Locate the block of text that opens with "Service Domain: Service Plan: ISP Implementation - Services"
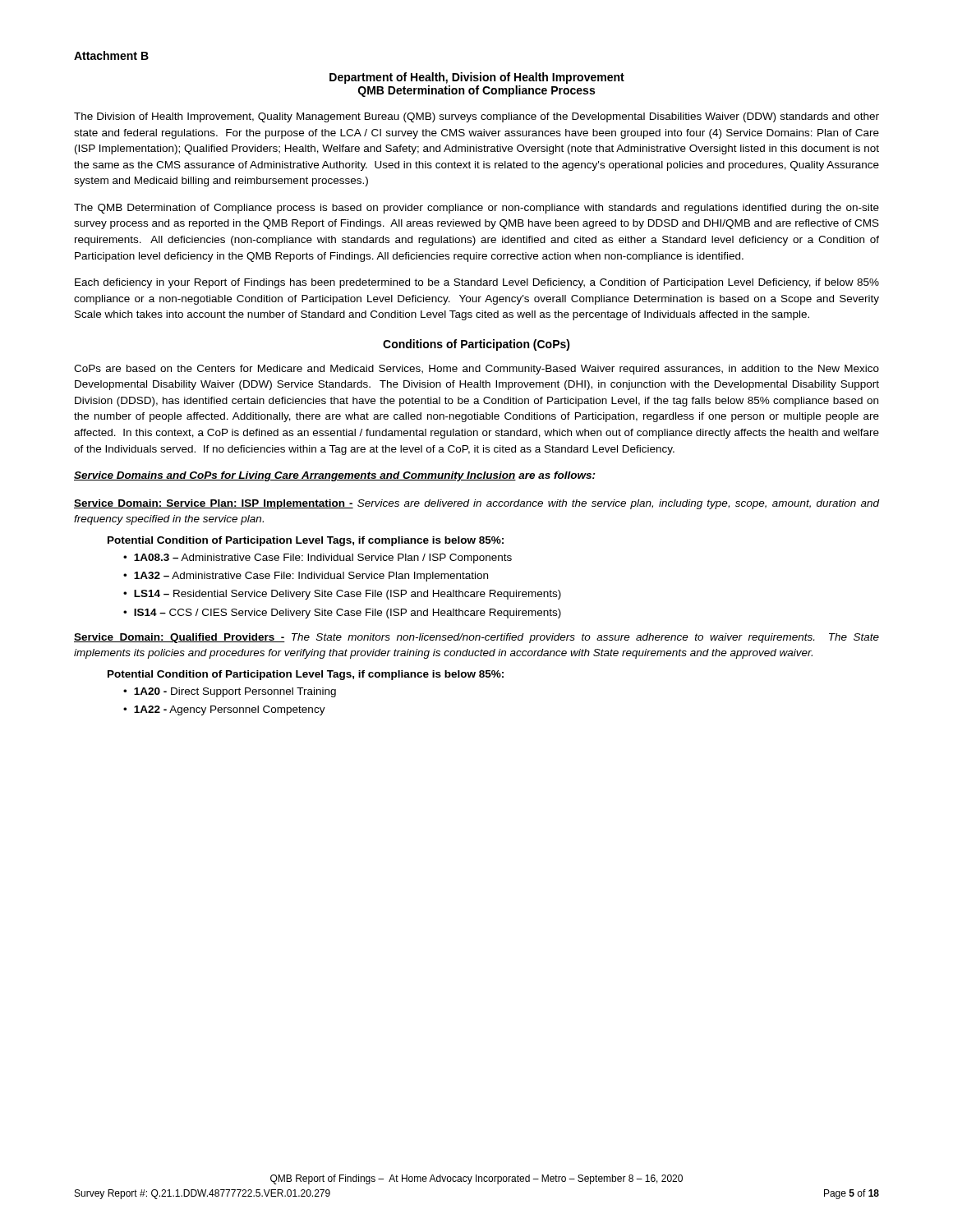 click(476, 511)
